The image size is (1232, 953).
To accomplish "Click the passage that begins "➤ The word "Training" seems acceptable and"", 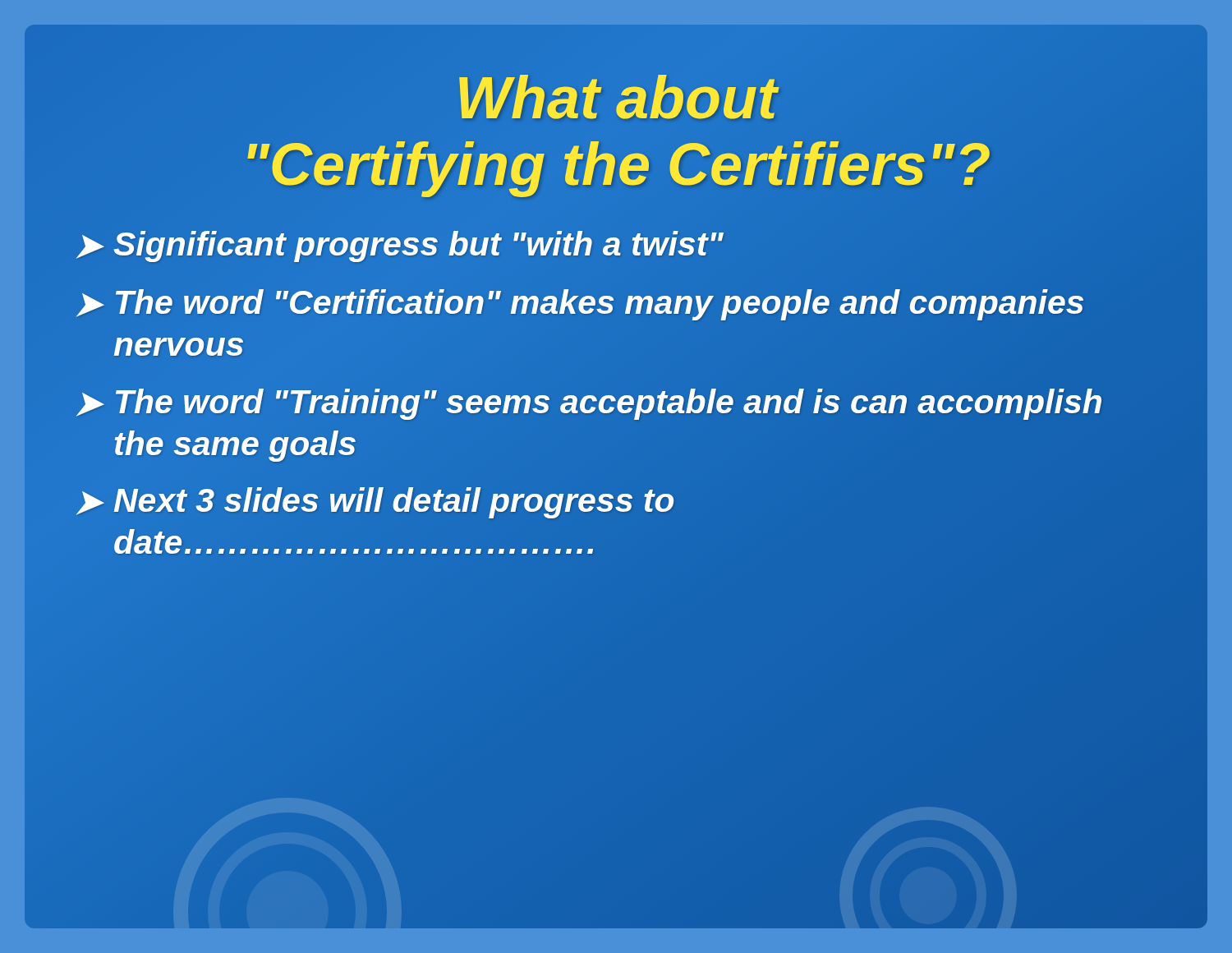I will pos(616,423).
